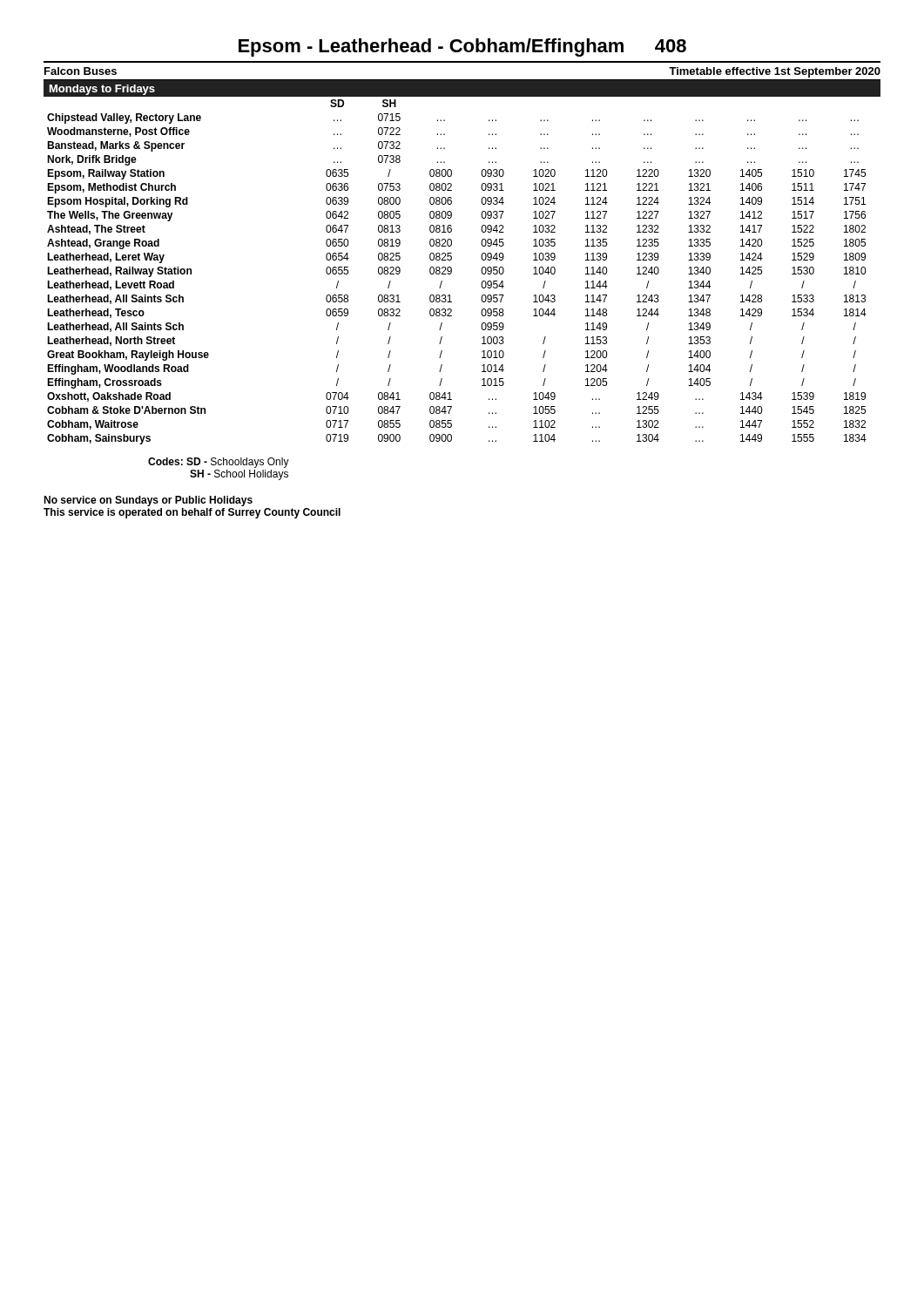Navigate to the text starting "No service on Sundays or Public Holidays This"
The width and height of the screenshot is (924, 1307).
192,506
